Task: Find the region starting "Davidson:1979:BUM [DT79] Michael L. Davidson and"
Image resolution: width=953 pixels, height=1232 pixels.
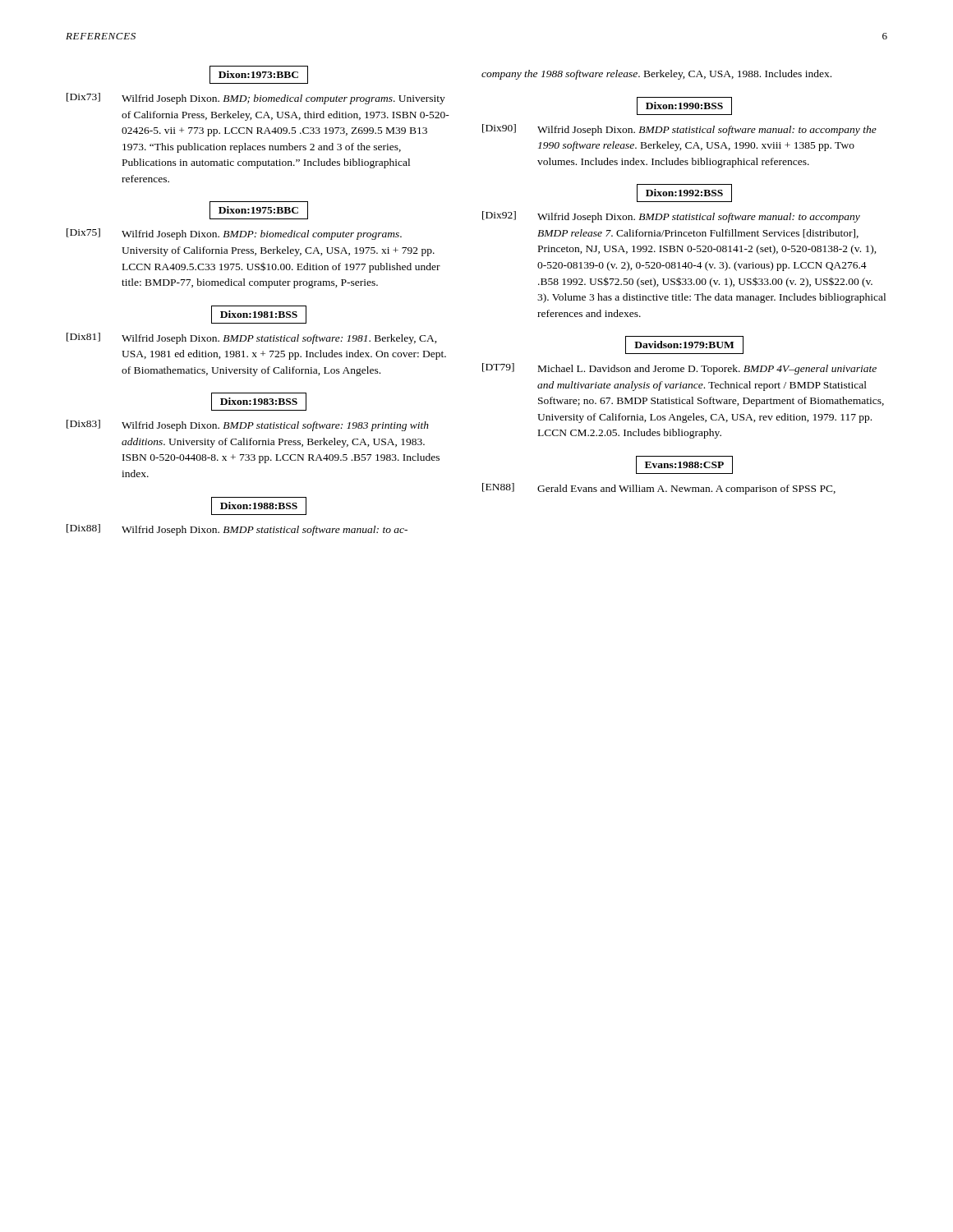Action: 684,389
